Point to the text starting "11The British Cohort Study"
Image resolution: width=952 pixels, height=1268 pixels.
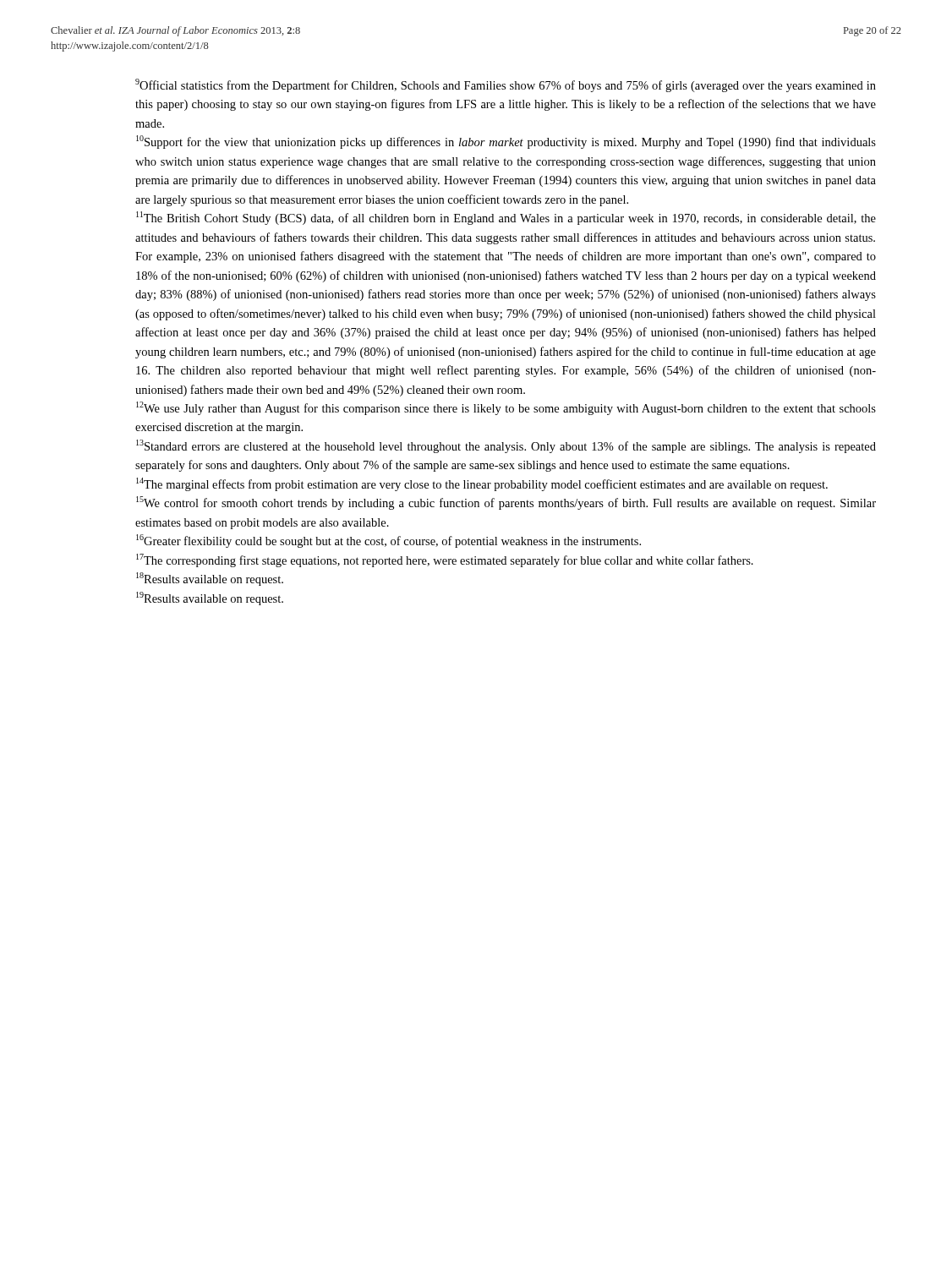pyautogui.click(x=506, y=303)
